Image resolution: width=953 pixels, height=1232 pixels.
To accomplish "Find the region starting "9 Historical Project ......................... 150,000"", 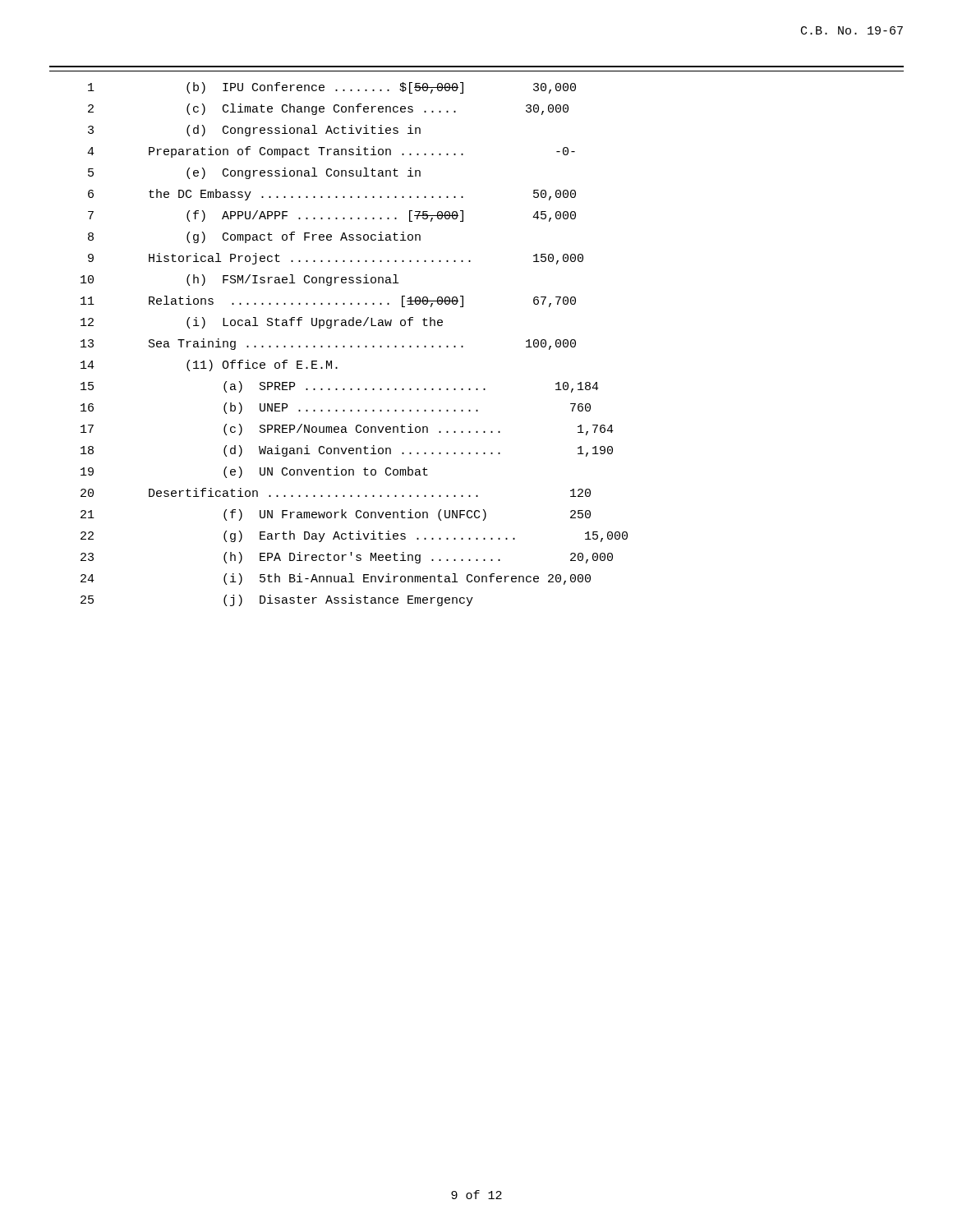I will tap(476, 260).
